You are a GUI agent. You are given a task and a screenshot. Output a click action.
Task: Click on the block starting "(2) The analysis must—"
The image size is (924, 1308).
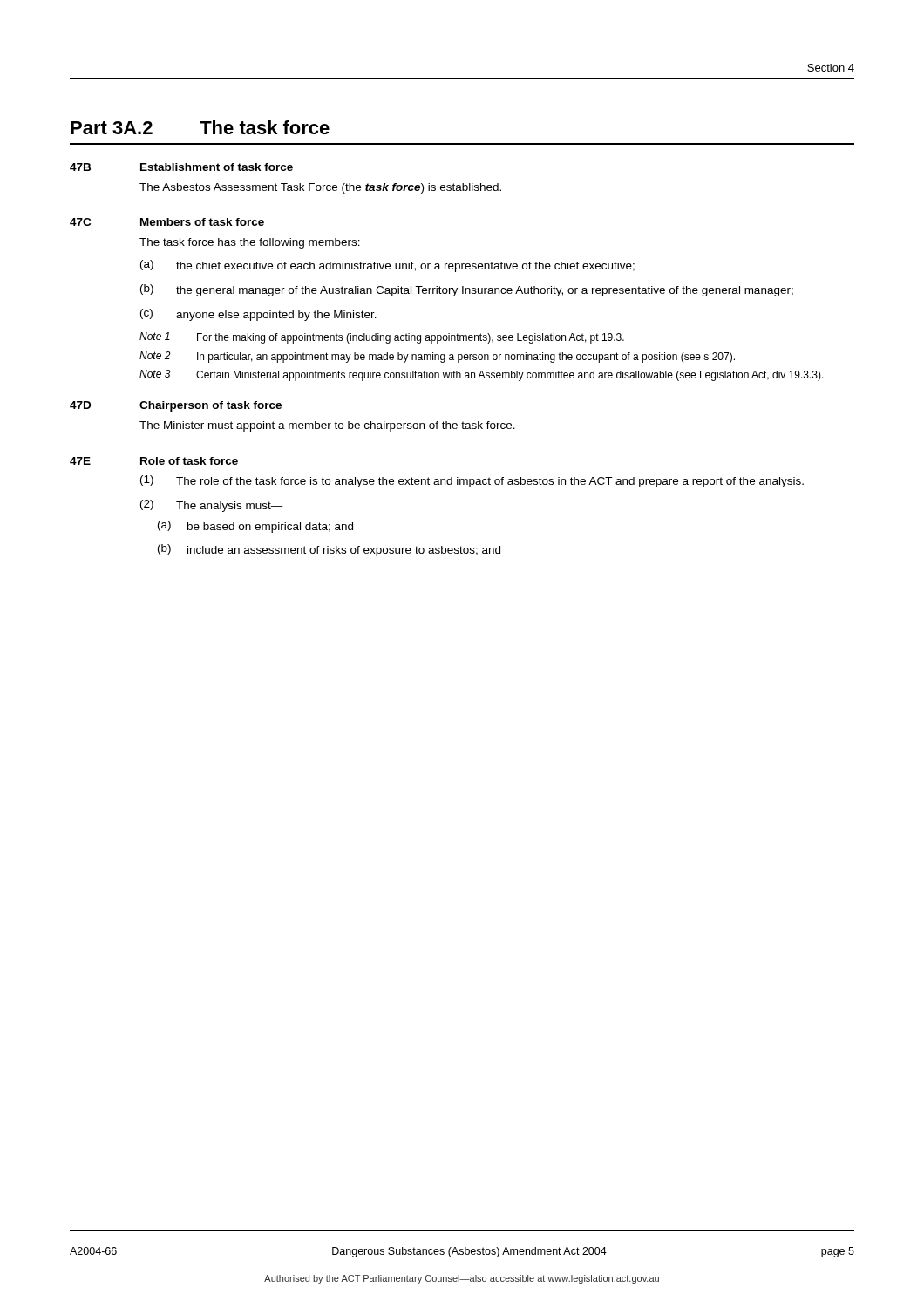(x=212, y=506)
